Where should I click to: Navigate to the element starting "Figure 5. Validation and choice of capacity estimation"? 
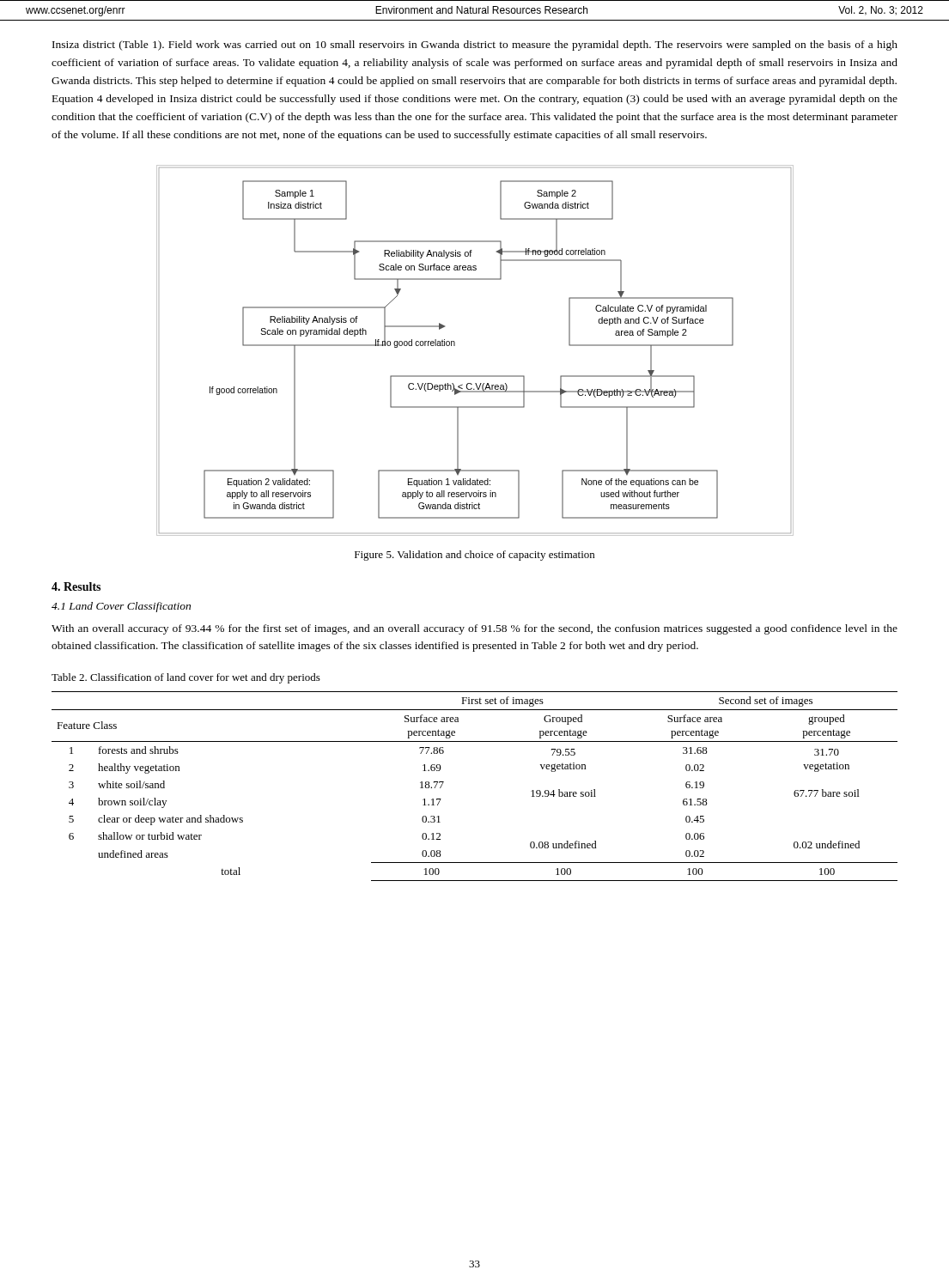point(474,554)
